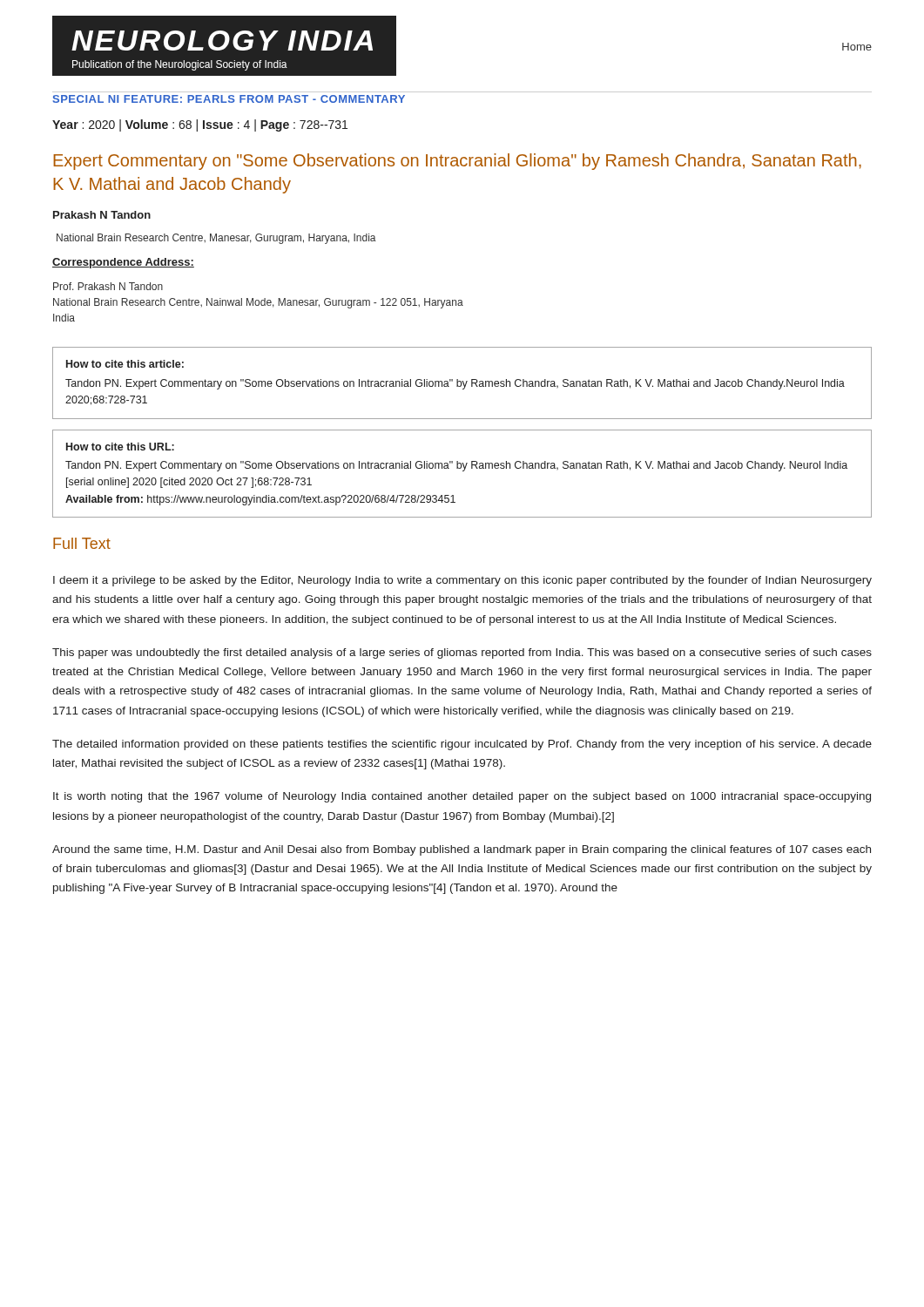Screen dimensions: 1307x924
Task: Locate the block of text that opens with "Prakash N Tandon National Brain Research Centre, Manesar,"
Action: 102,215
